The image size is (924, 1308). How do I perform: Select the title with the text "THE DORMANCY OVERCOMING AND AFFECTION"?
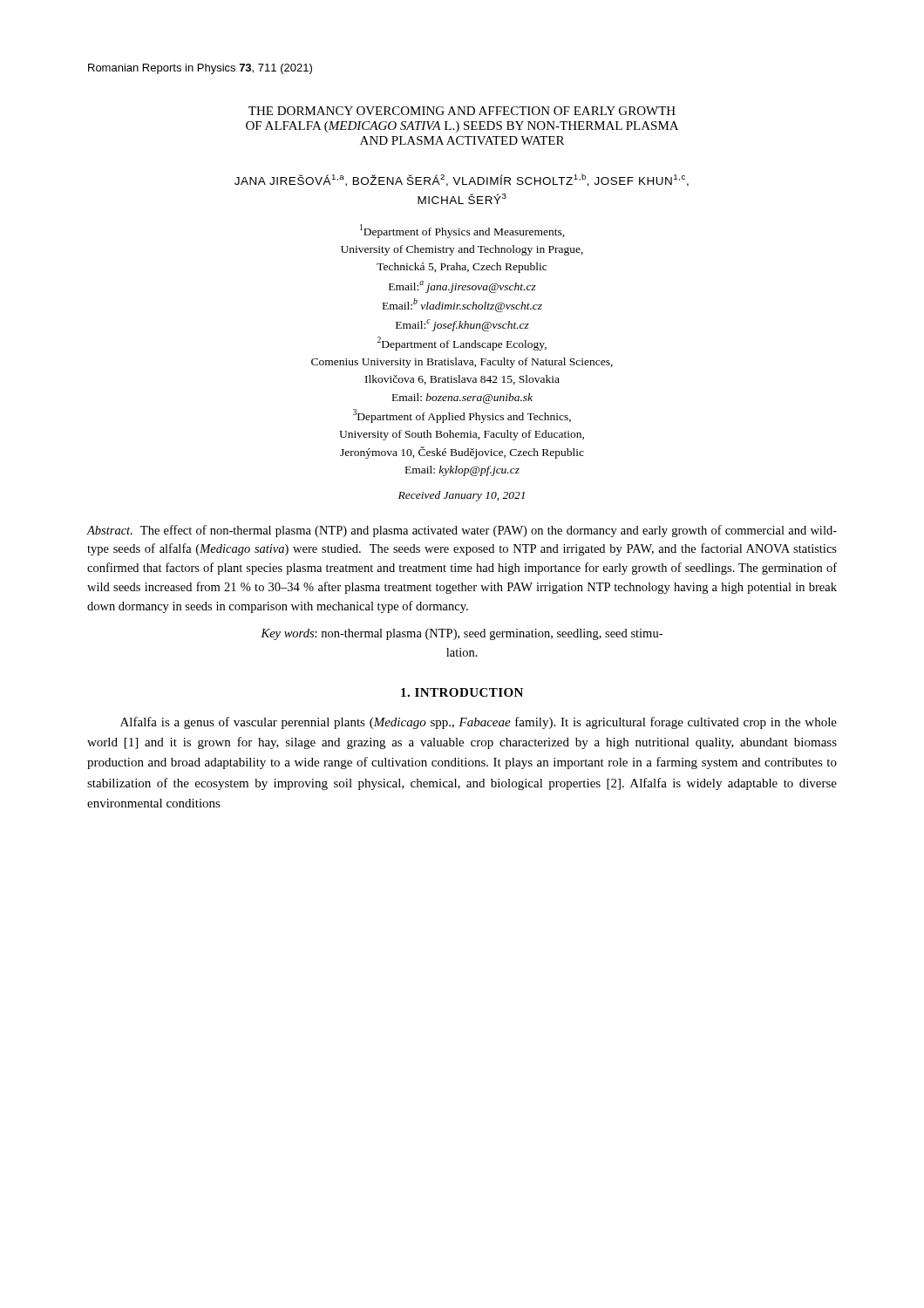462,126
